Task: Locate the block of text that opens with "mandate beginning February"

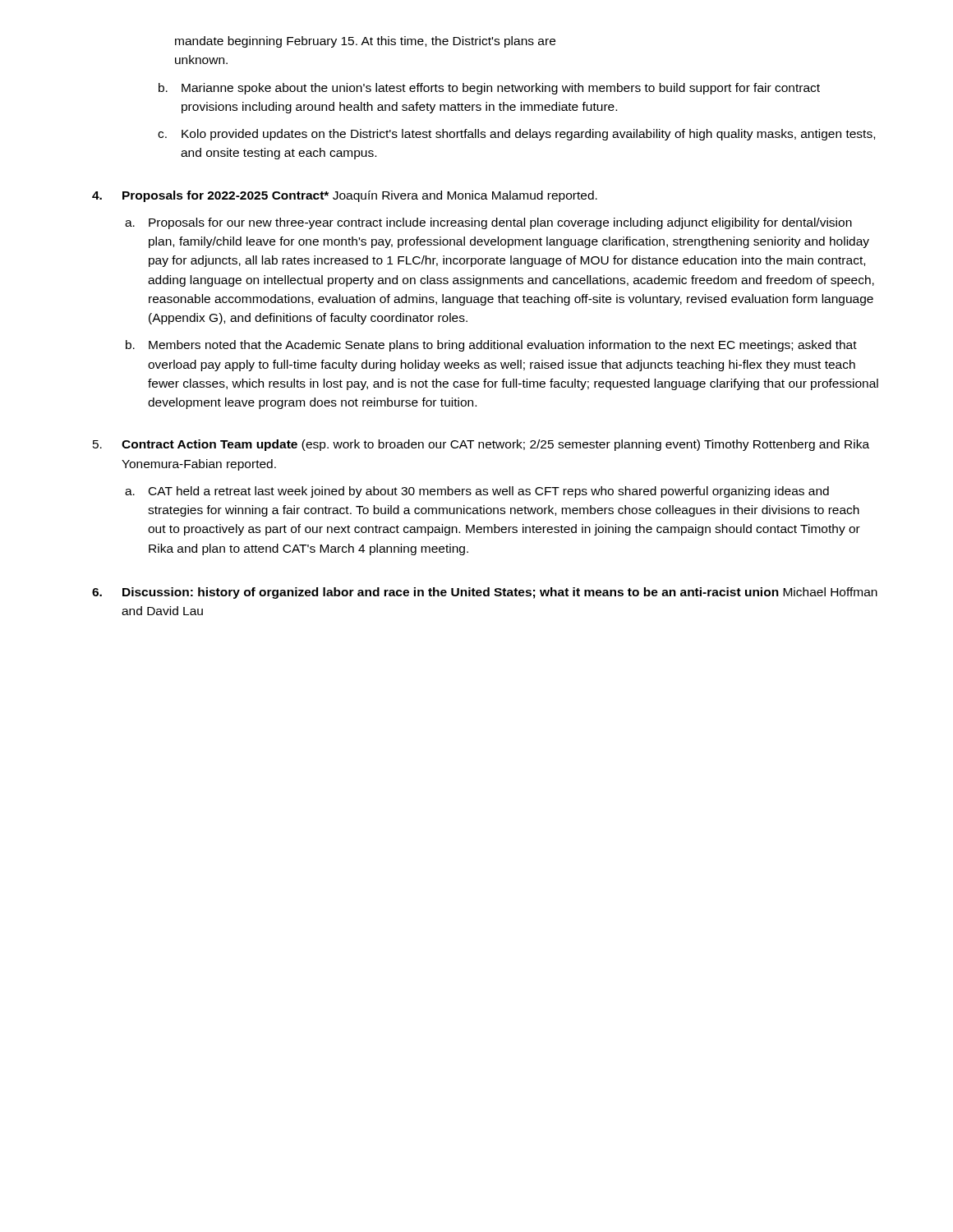Action: click(x=365, y=50)
